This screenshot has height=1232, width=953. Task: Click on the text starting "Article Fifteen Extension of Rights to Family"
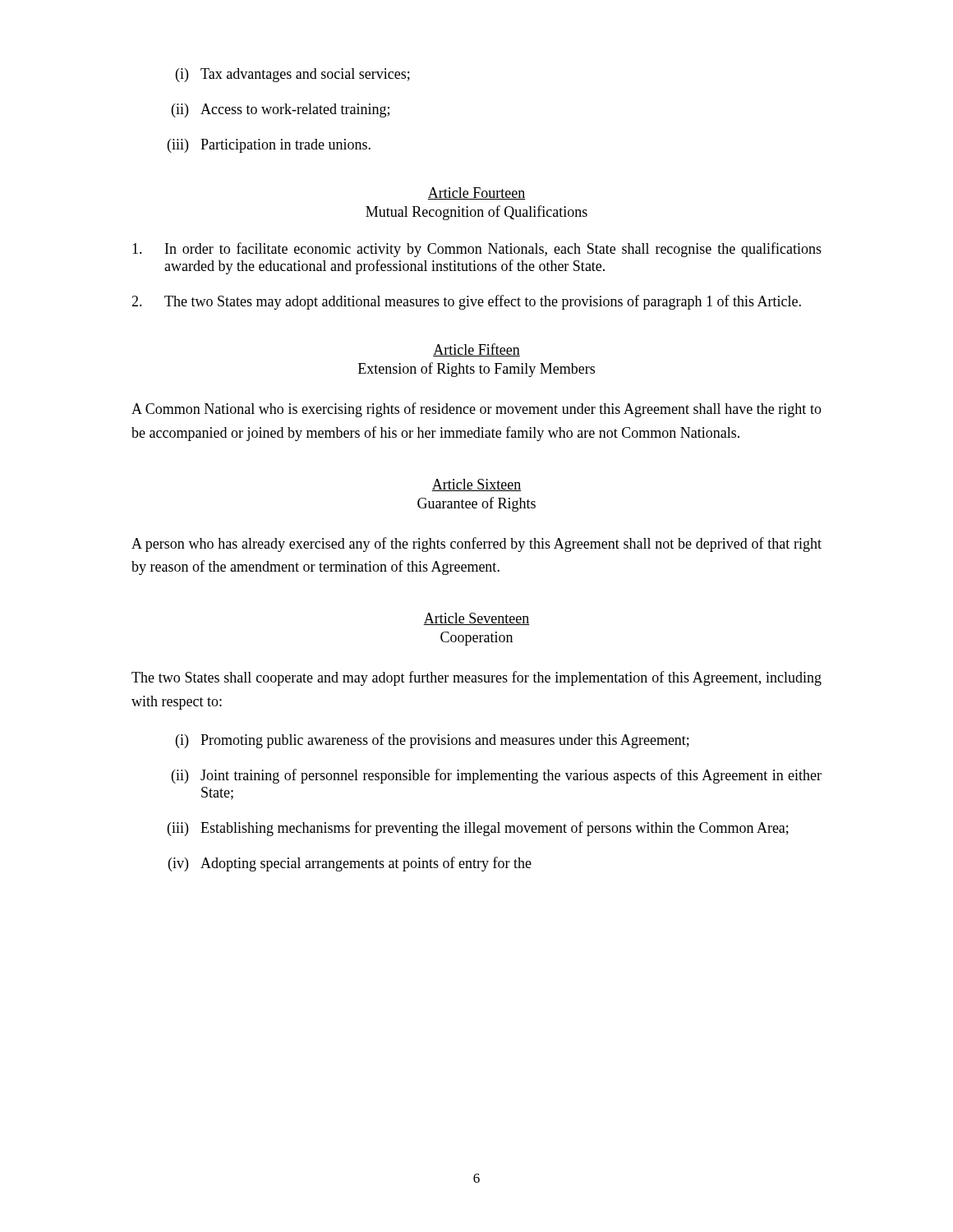click(x=476, y=360)
